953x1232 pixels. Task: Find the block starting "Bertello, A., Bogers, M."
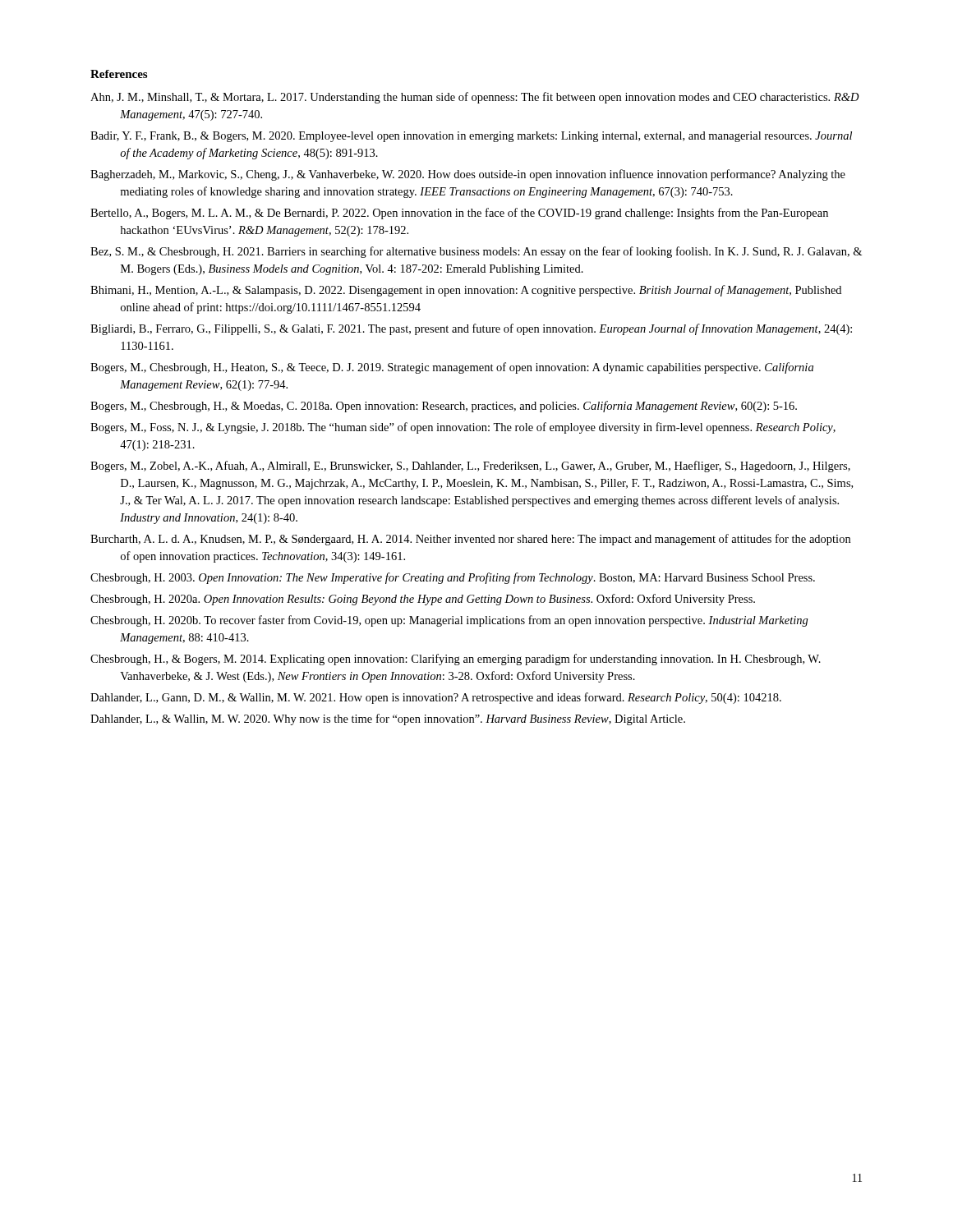click(x=459, y=221)
